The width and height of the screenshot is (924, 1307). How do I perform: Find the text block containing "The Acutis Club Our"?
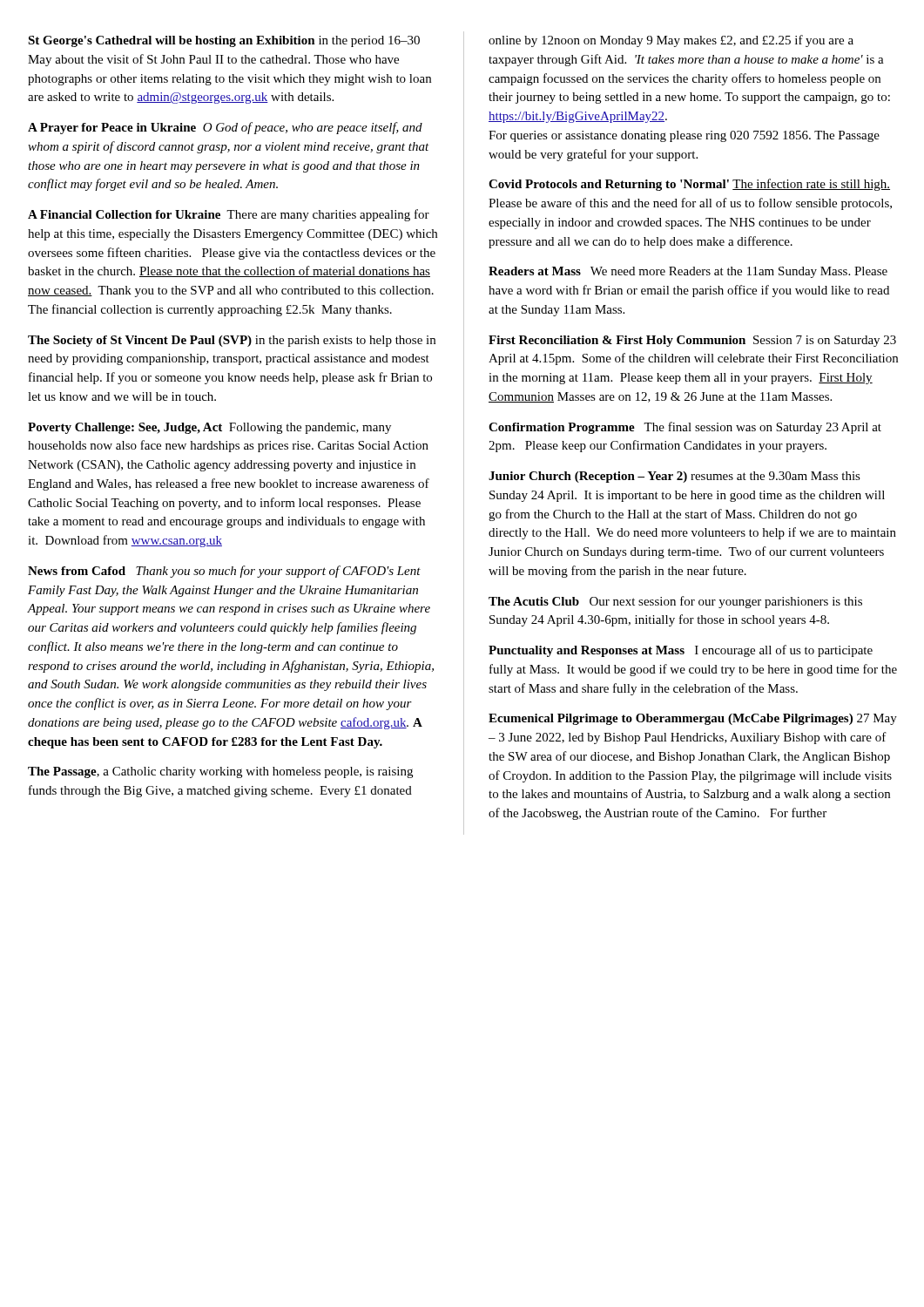[x=676, y=610]
